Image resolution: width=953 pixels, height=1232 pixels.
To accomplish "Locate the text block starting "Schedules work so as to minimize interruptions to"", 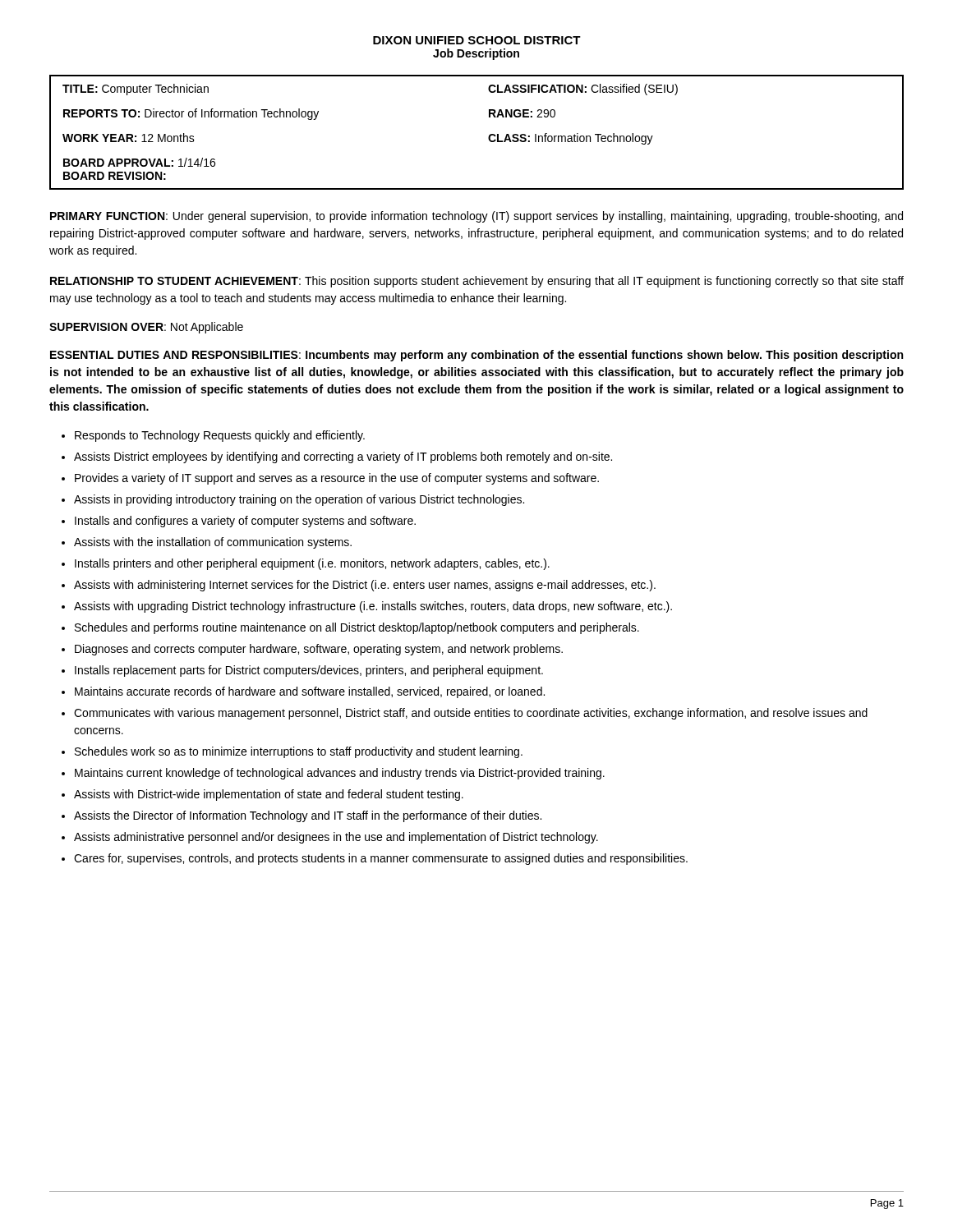I will 489,752.
